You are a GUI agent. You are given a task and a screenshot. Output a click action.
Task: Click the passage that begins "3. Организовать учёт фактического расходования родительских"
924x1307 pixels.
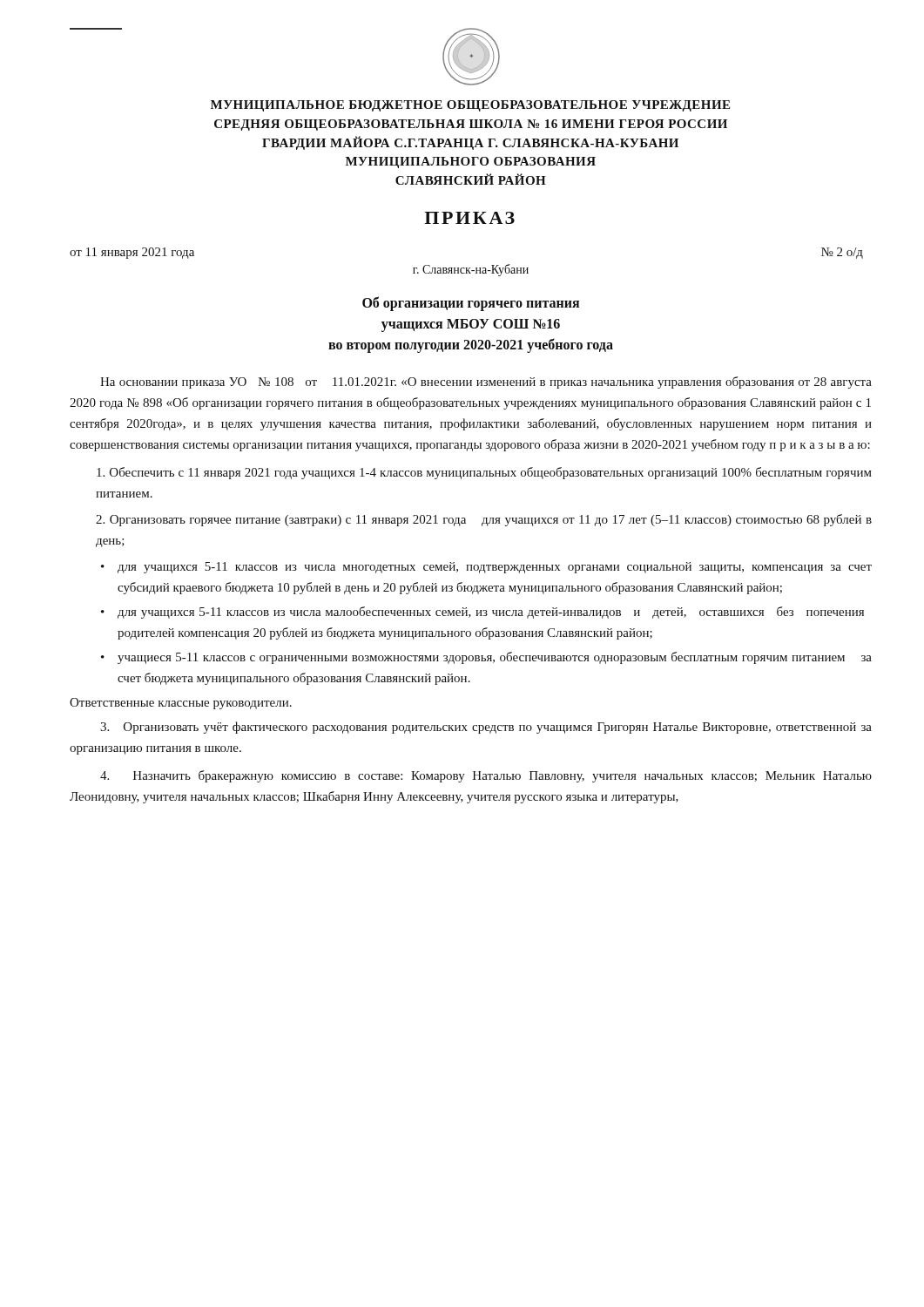tap(471, 737)
